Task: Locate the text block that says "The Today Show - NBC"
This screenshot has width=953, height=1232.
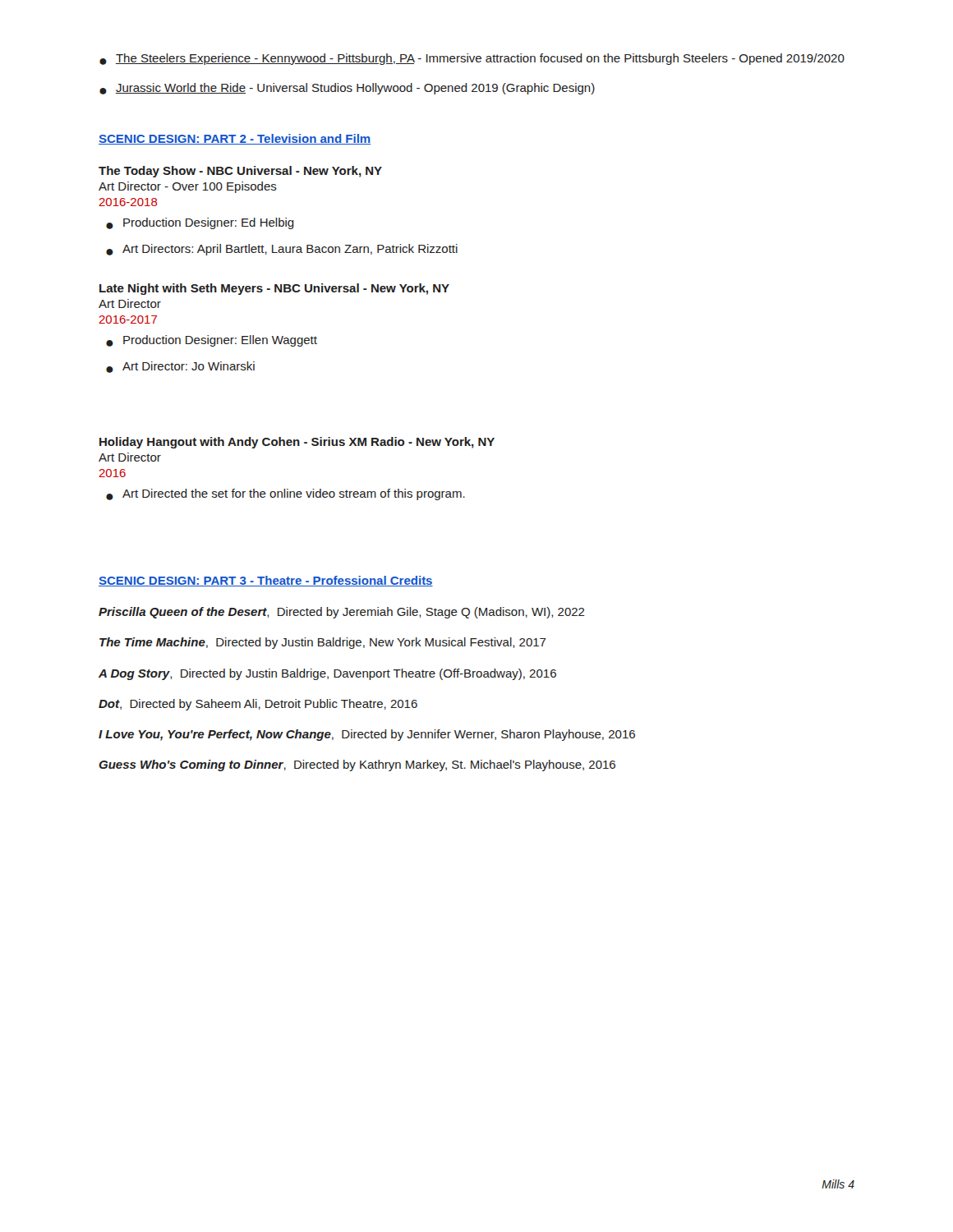Action: pos(240,170)
